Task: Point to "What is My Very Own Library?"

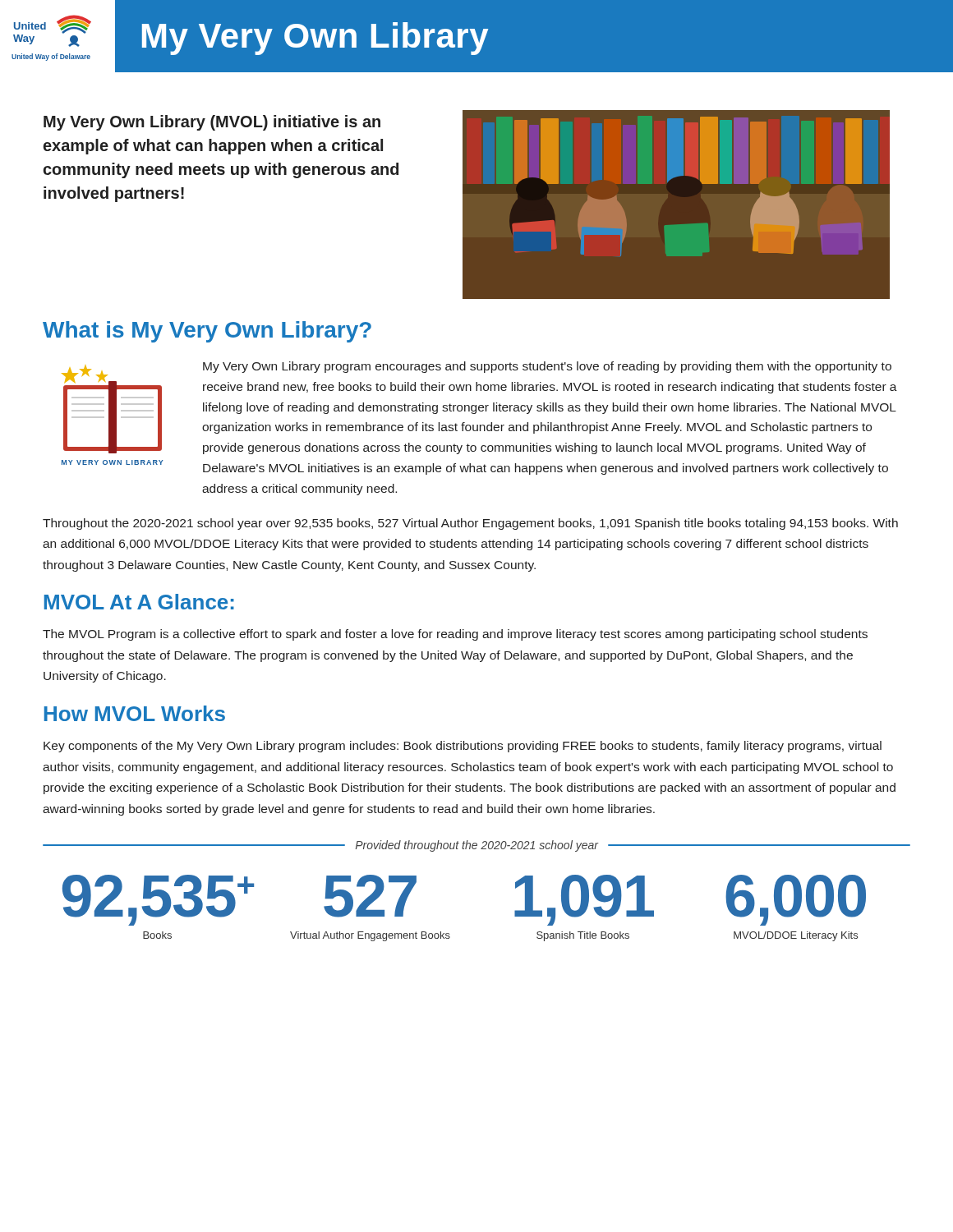Action: coord(208,330)
